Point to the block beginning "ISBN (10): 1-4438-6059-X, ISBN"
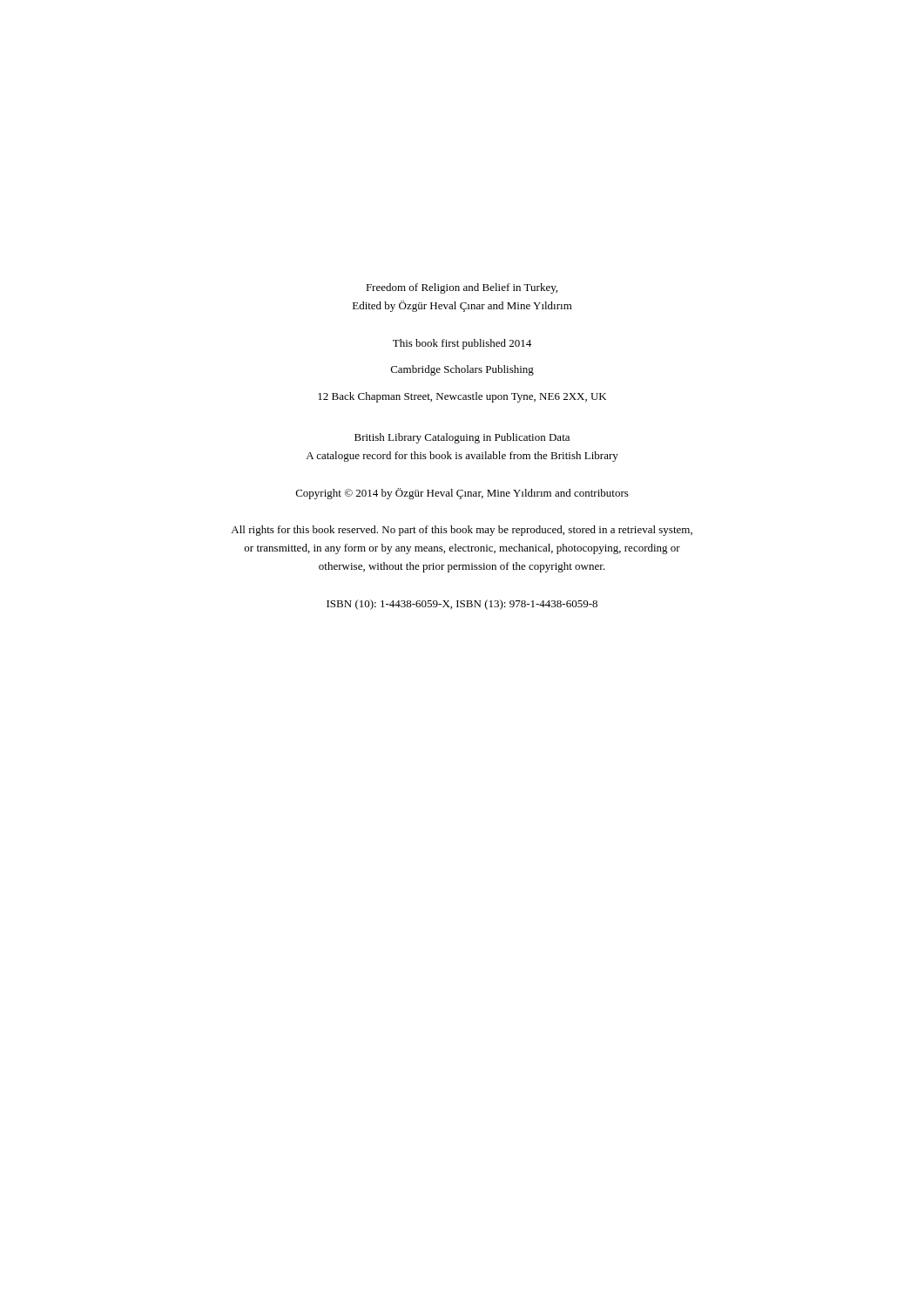Image resolution: width=924 pixels, height=1307 pixels. [x=462, y=603]
